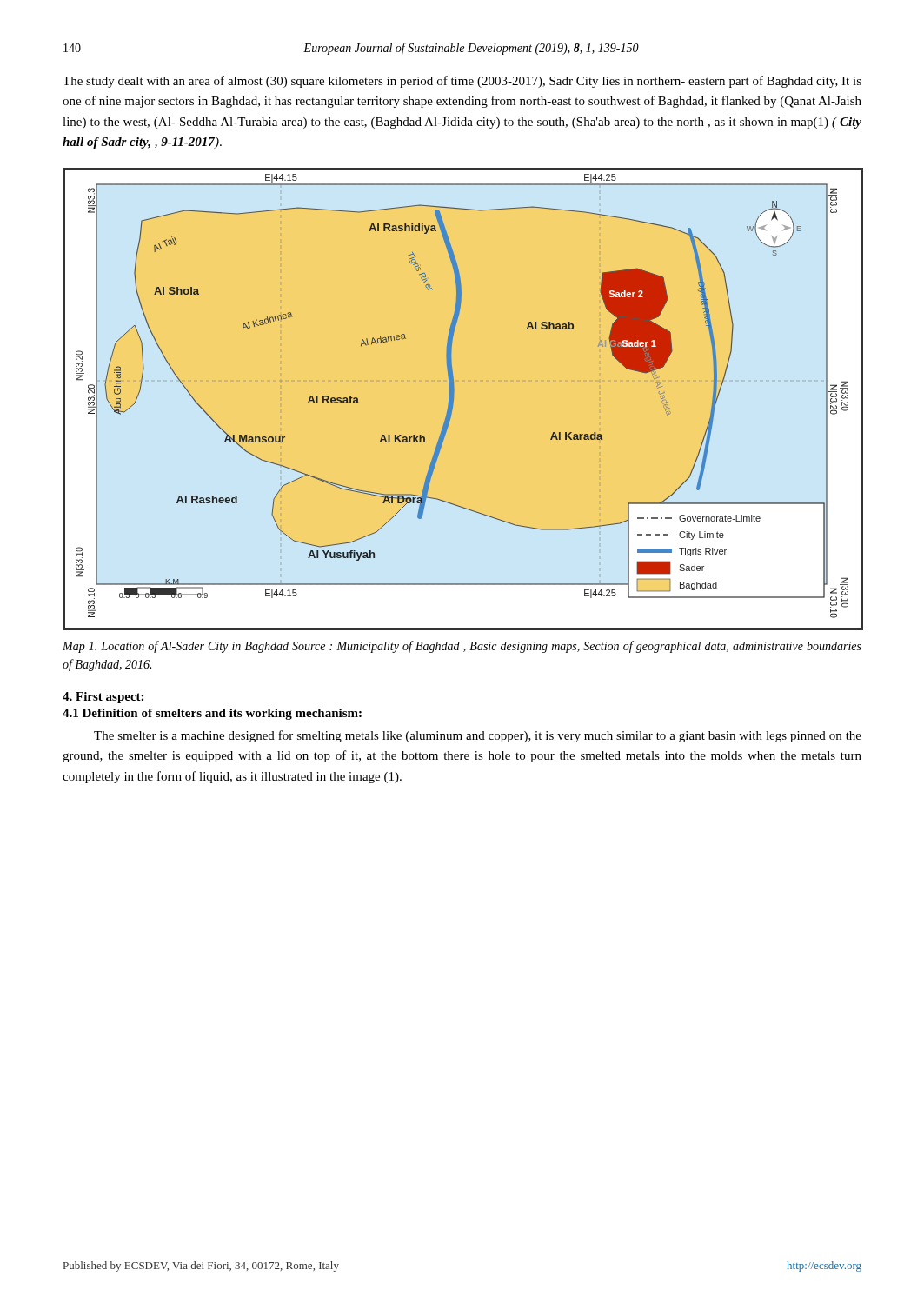The width and height of the screenshot is (924, 1304).
Task: Click on the text block that says "The smelter is"
Action: click(462, 756)
